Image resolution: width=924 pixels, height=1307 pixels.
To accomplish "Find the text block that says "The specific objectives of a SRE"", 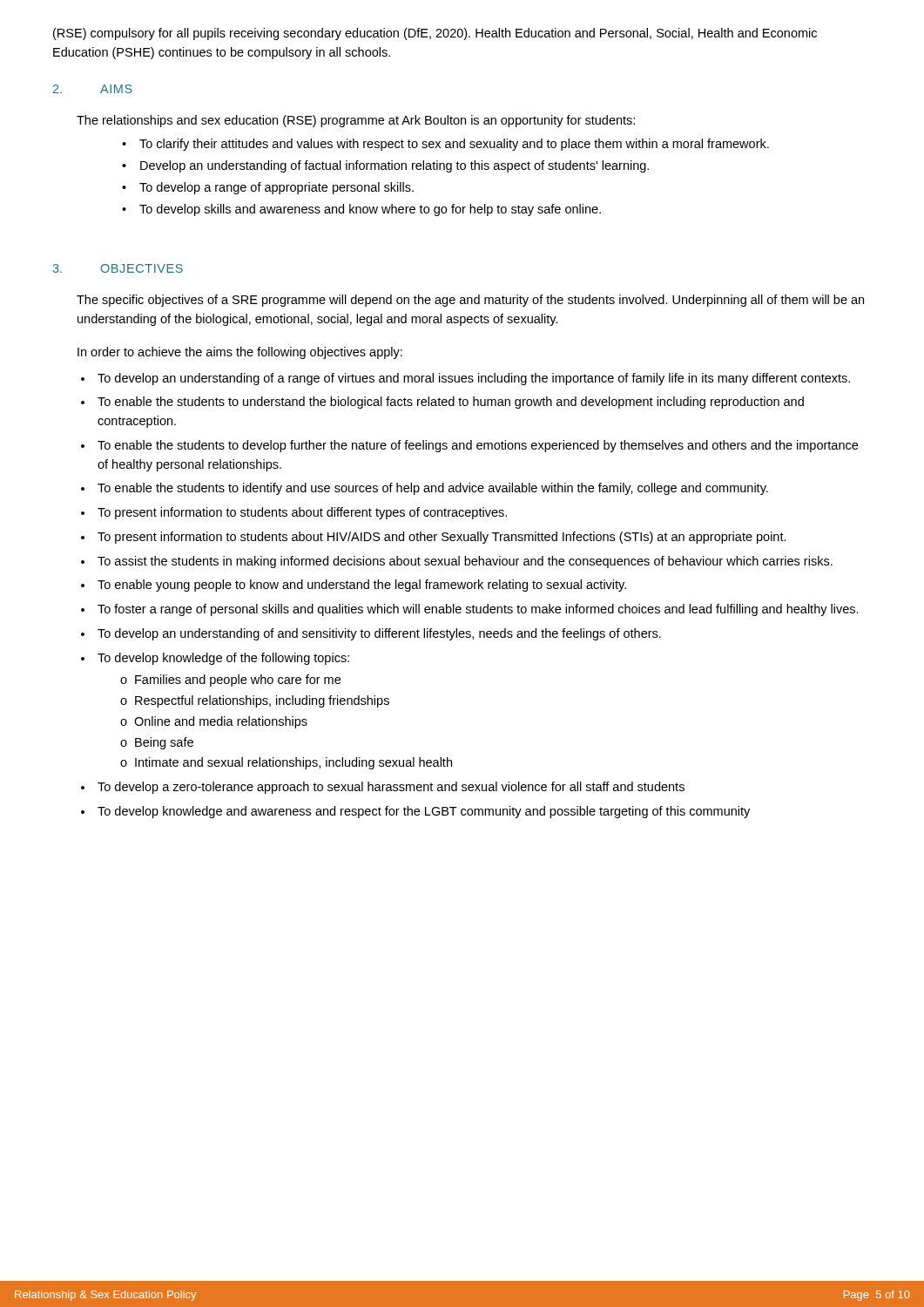I will coord(471,309).
